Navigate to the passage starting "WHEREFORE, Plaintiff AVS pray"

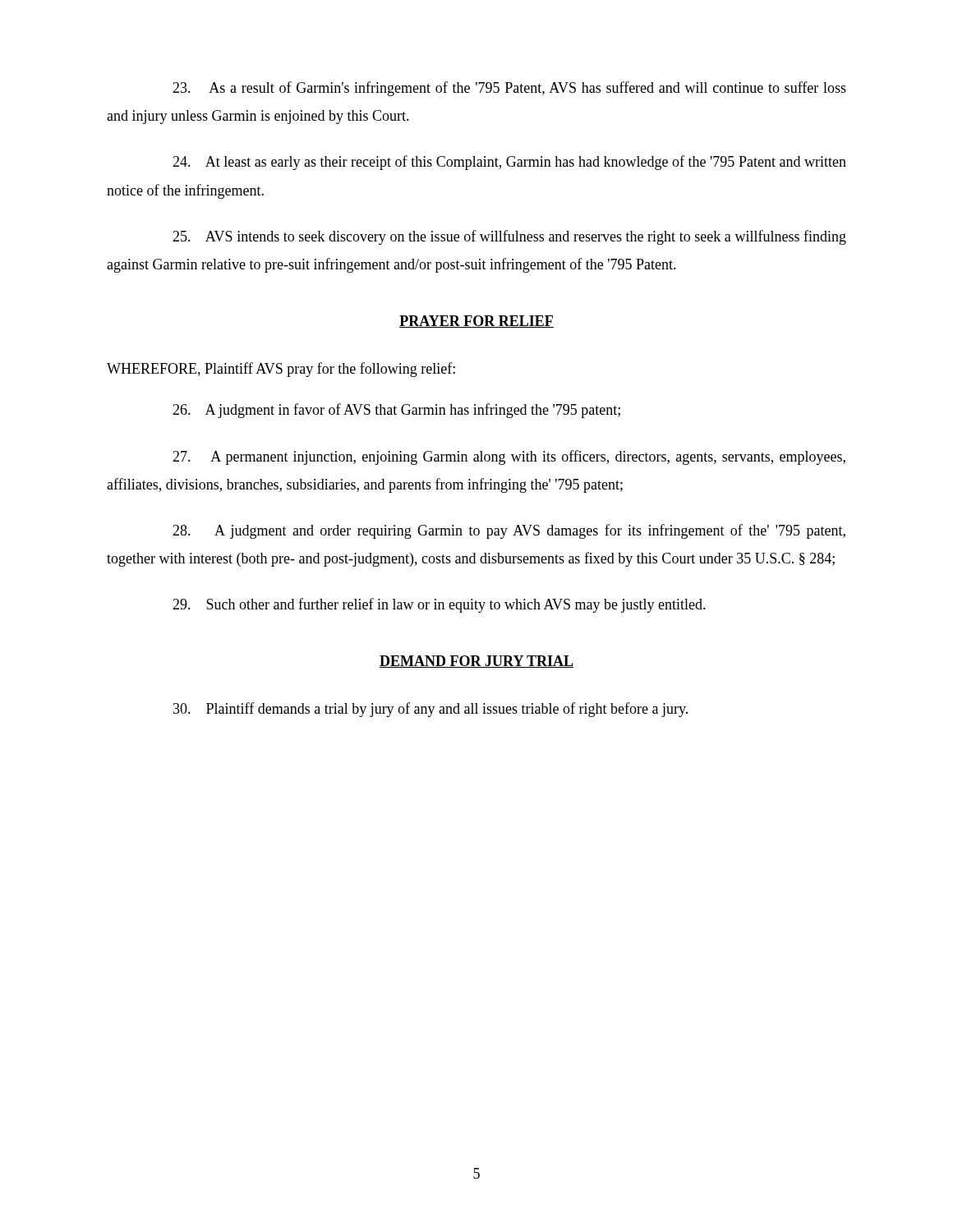click(x=282, y=369)
